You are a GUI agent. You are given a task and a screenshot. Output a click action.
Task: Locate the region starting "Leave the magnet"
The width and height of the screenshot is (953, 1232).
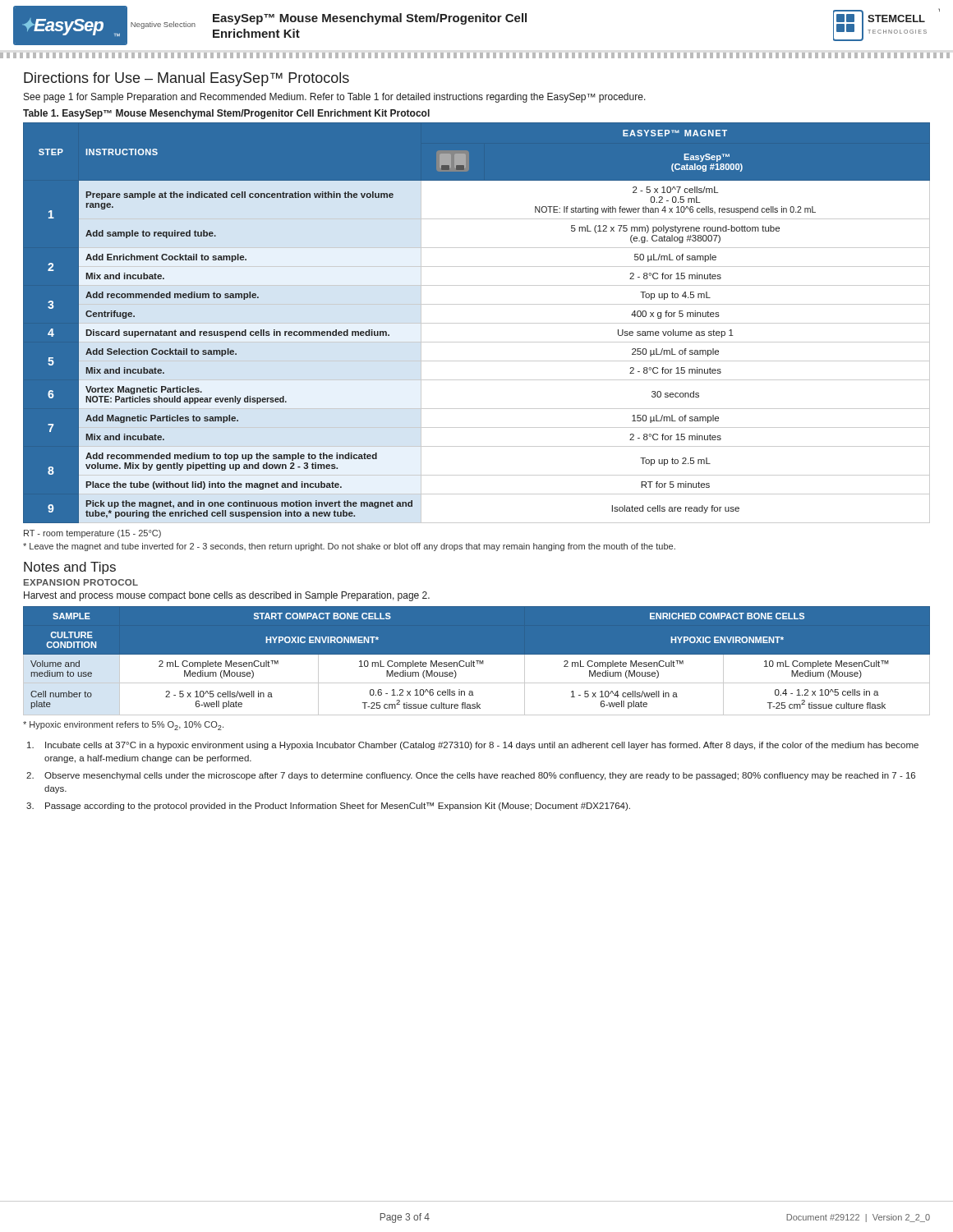349,546
